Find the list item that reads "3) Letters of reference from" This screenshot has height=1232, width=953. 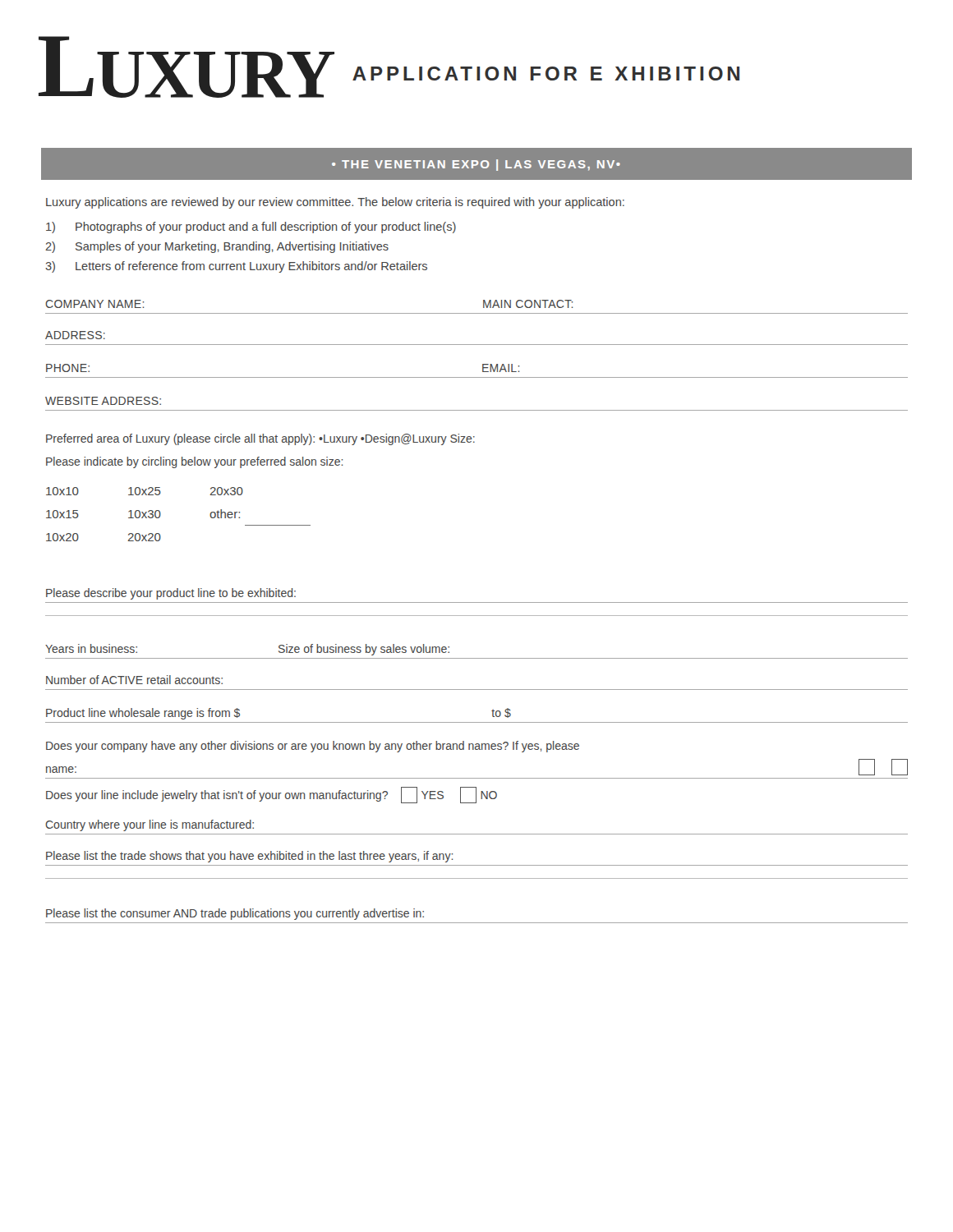tap(236, 266)
